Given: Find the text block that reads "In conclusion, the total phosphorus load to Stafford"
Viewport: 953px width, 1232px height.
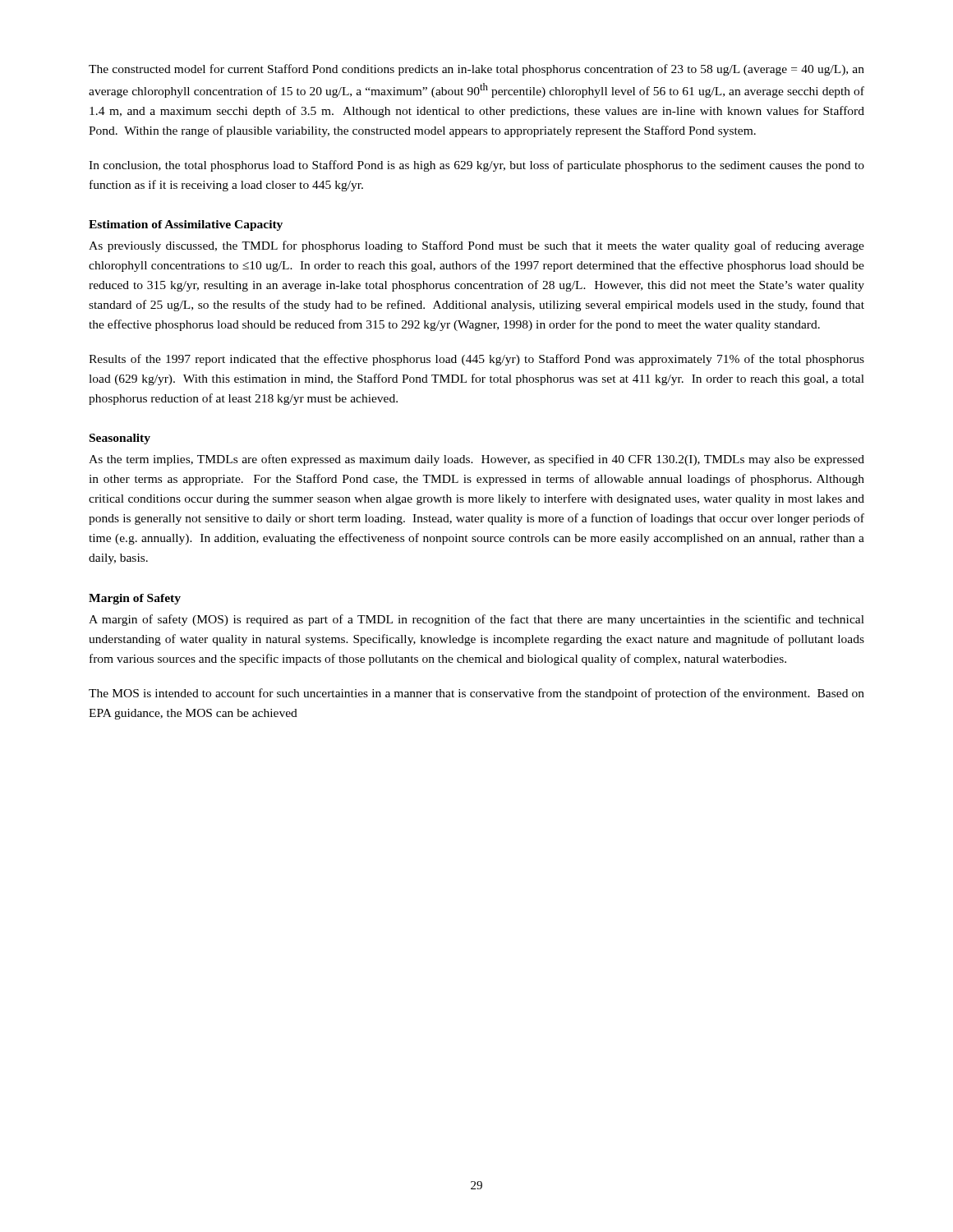Looking at the screenshot, I should (476, 175).
